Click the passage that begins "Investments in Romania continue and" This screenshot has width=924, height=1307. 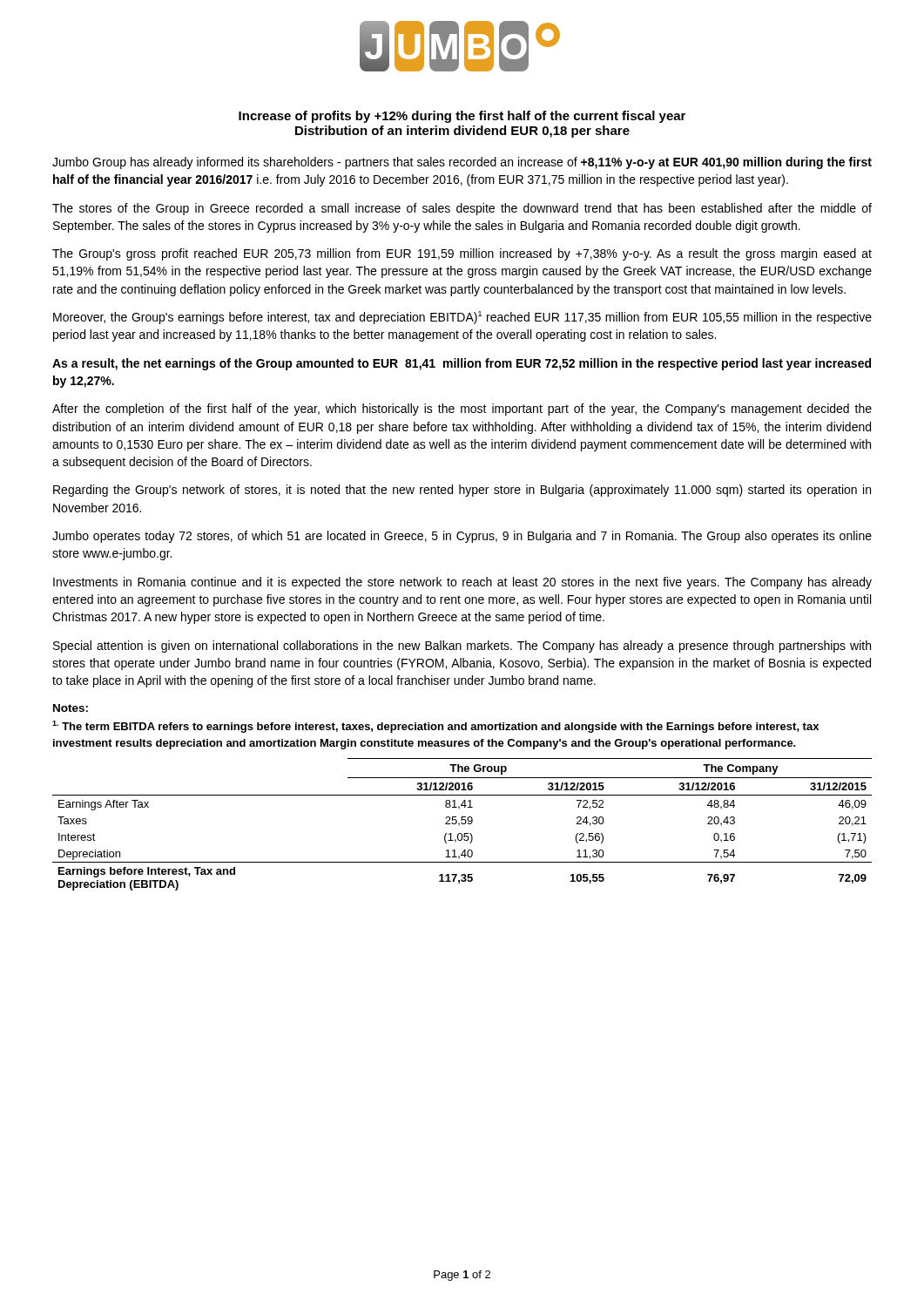(462, 599)
